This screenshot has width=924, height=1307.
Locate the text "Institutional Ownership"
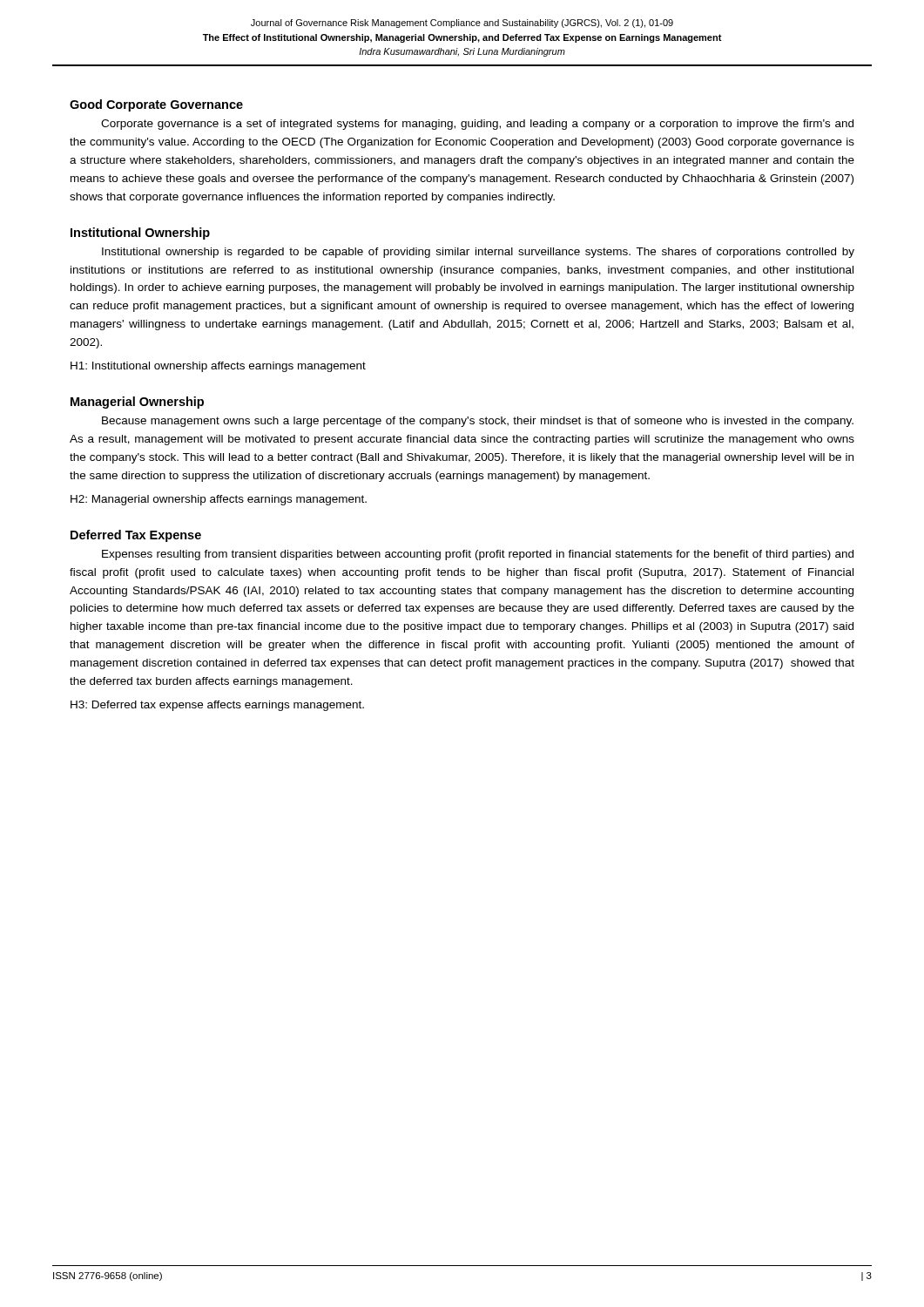[x=140, y=232]
